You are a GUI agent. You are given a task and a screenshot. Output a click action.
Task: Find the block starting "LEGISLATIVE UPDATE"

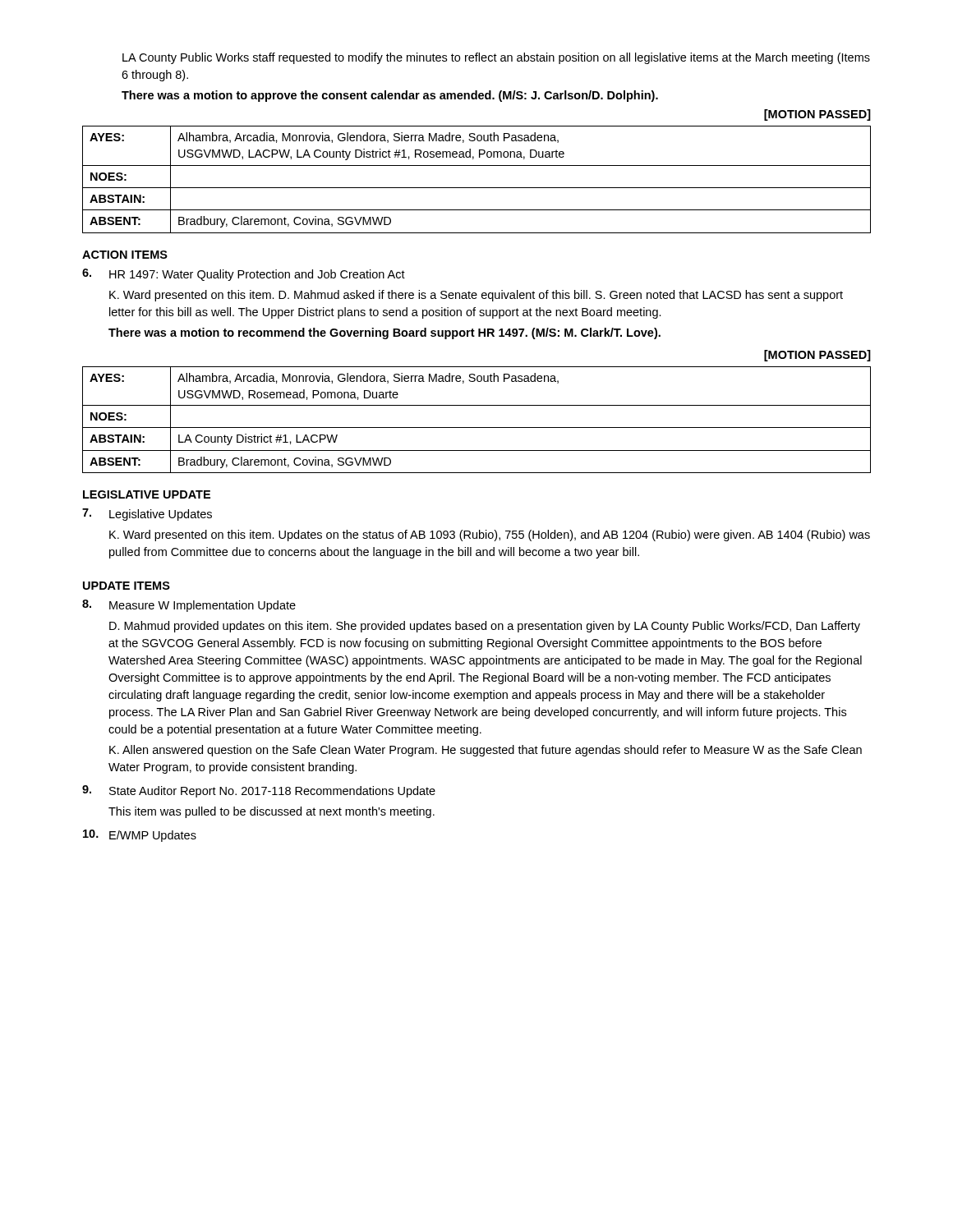coord(146,495)
